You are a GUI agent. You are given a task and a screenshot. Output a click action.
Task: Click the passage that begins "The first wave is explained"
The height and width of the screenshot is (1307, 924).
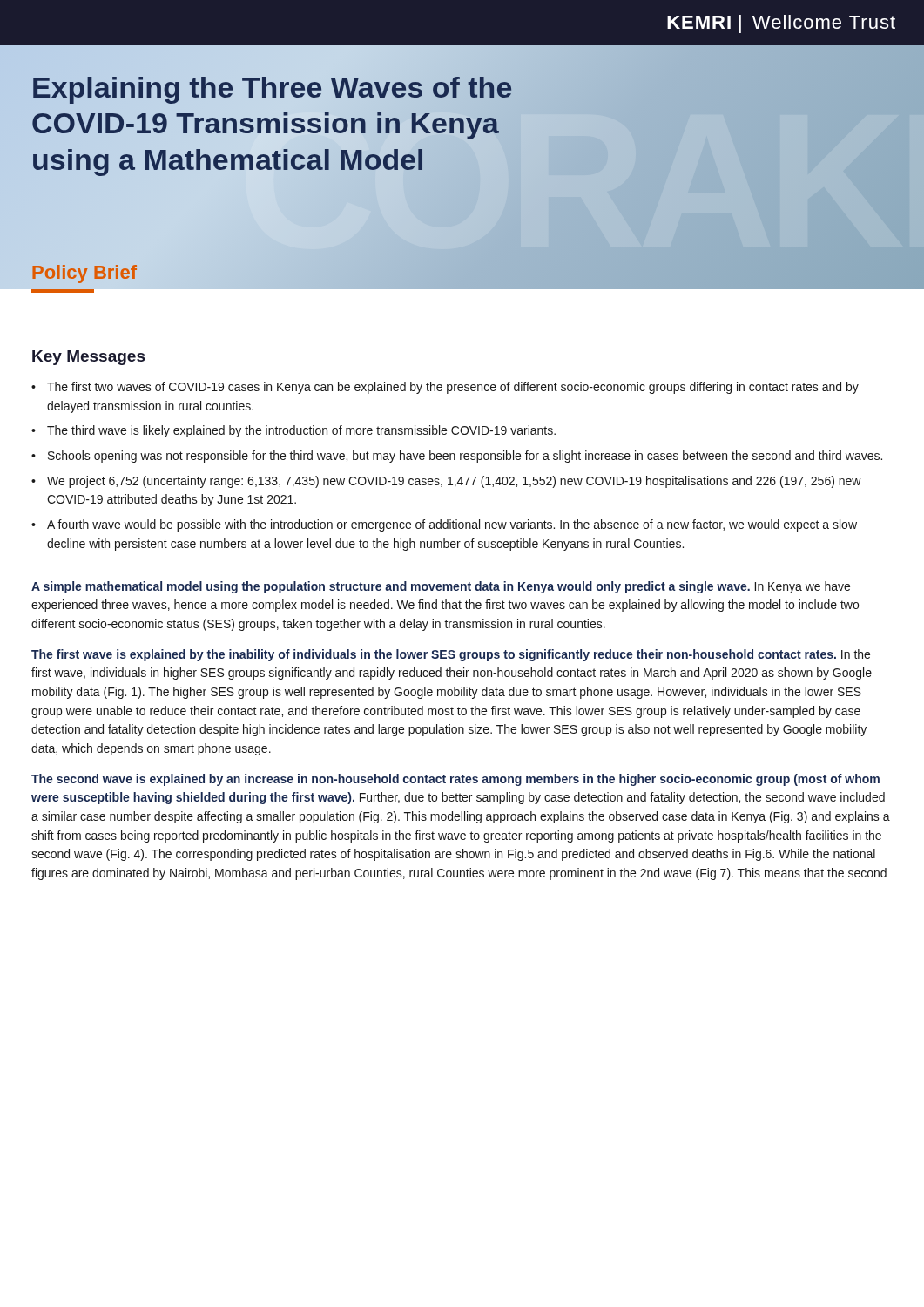click(452, 701)
